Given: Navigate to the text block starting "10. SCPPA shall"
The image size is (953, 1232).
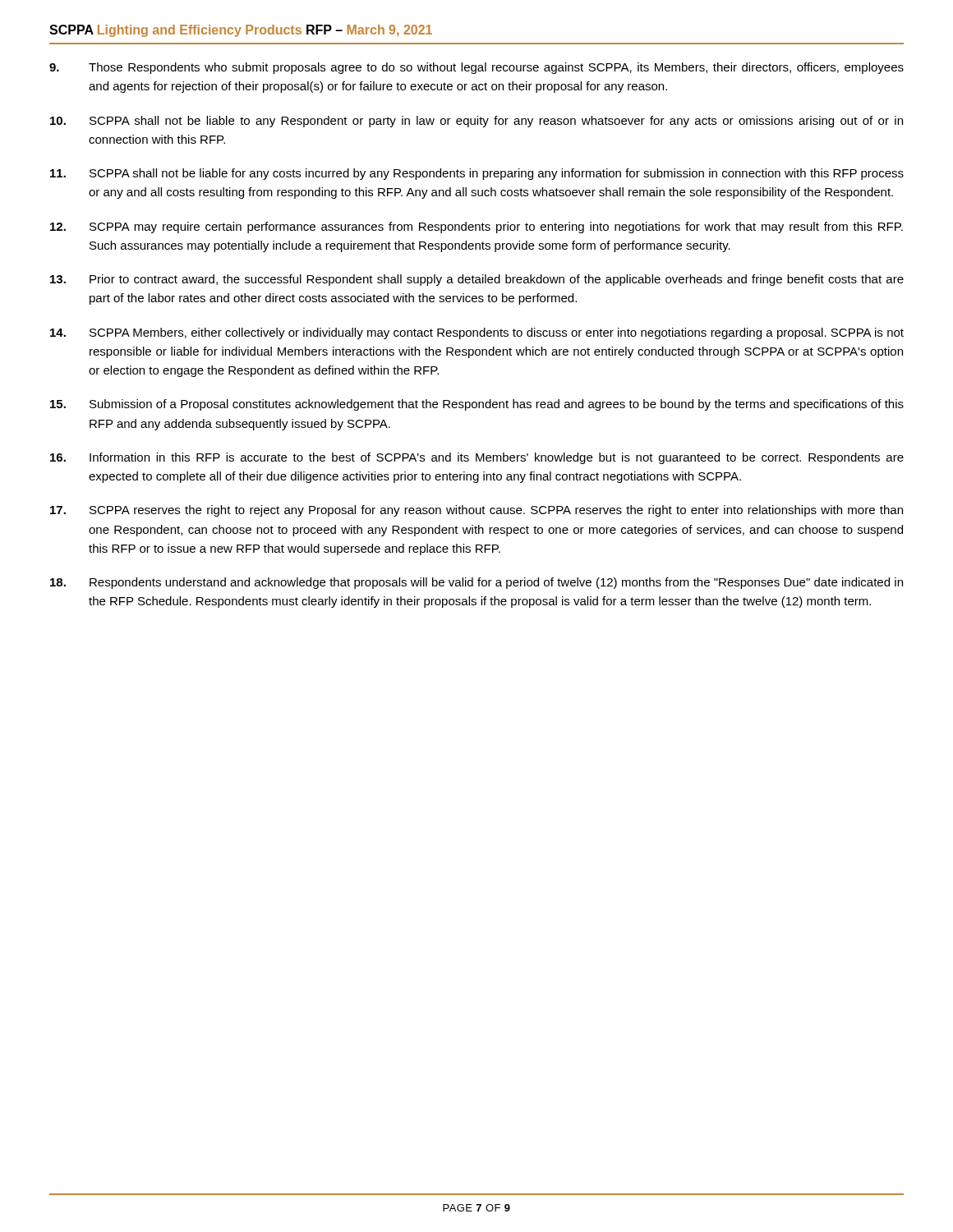Looking at the screenshot, I should (476, 130).
